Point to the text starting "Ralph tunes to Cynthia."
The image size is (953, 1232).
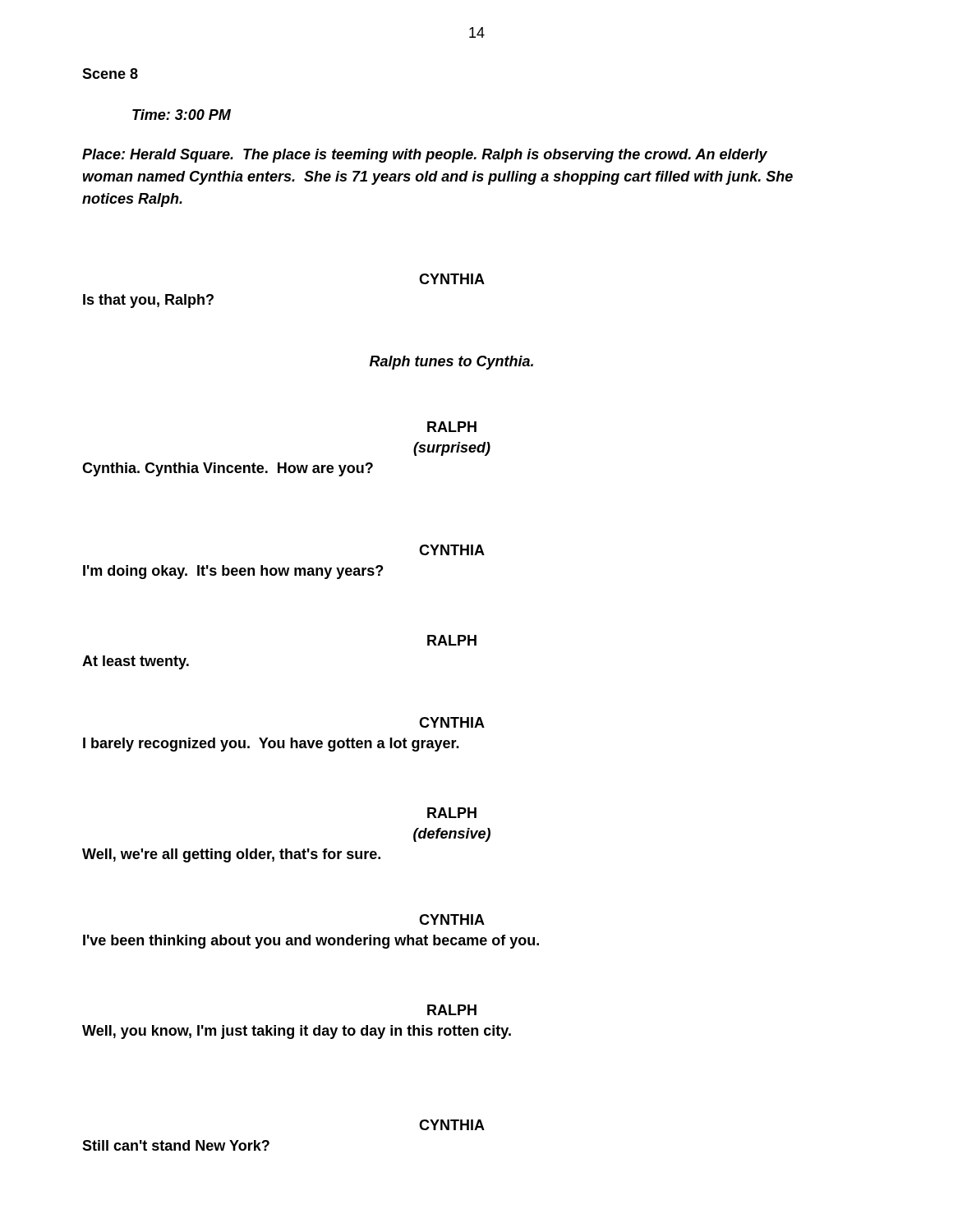coord(452,362)
